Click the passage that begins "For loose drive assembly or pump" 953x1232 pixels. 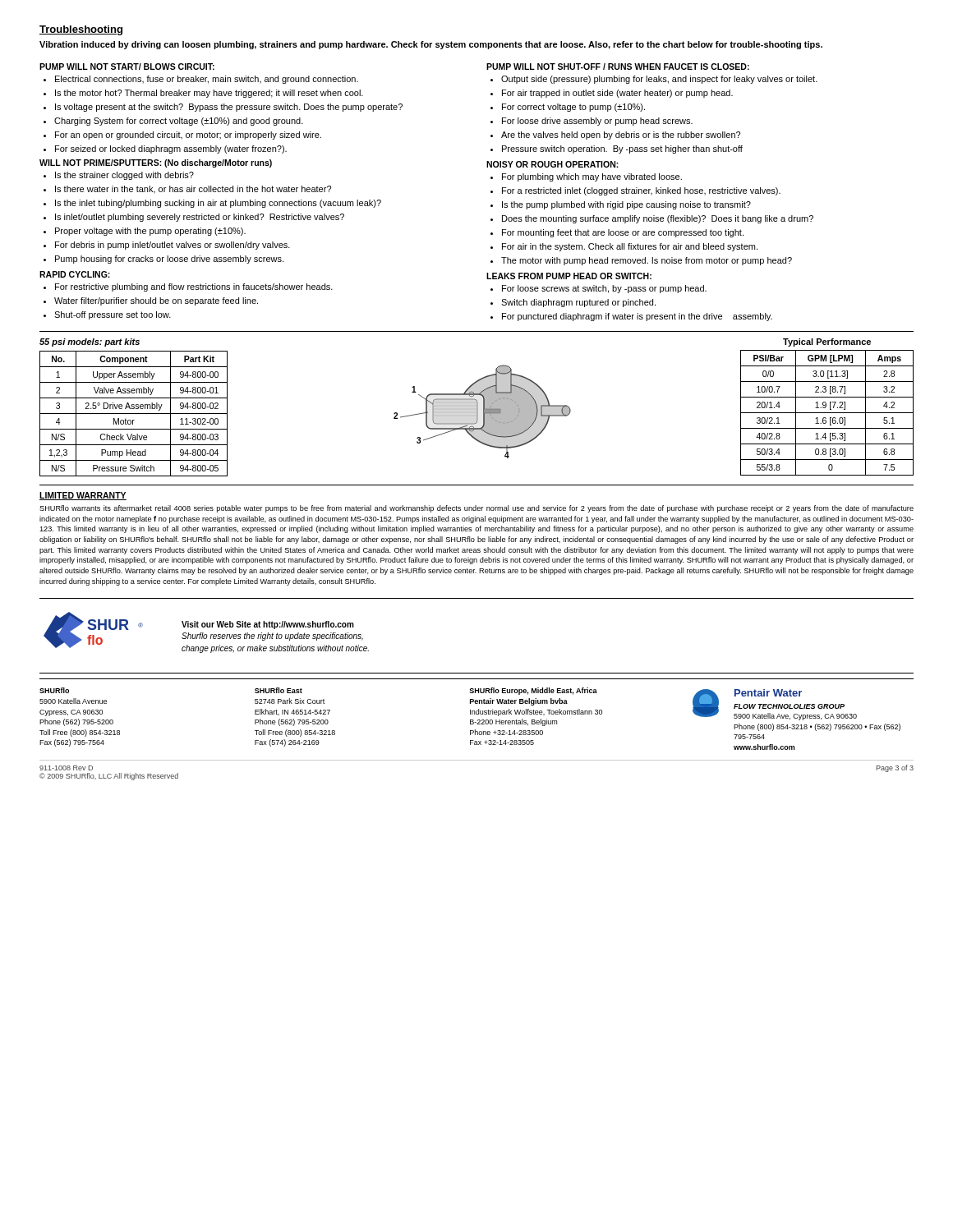[597, 122]
